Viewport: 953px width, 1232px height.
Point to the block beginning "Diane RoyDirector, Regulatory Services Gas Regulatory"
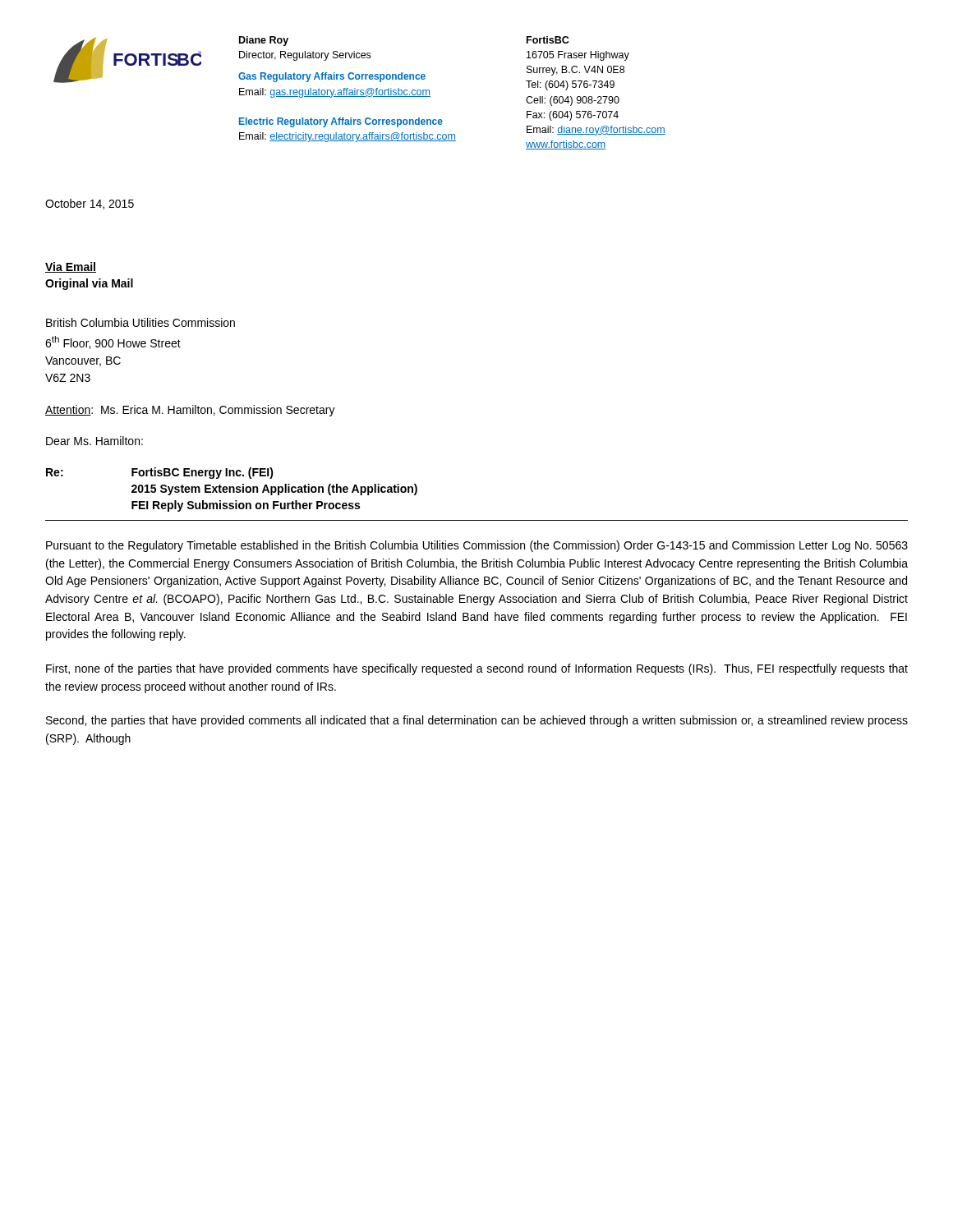(x=357, y=88)
